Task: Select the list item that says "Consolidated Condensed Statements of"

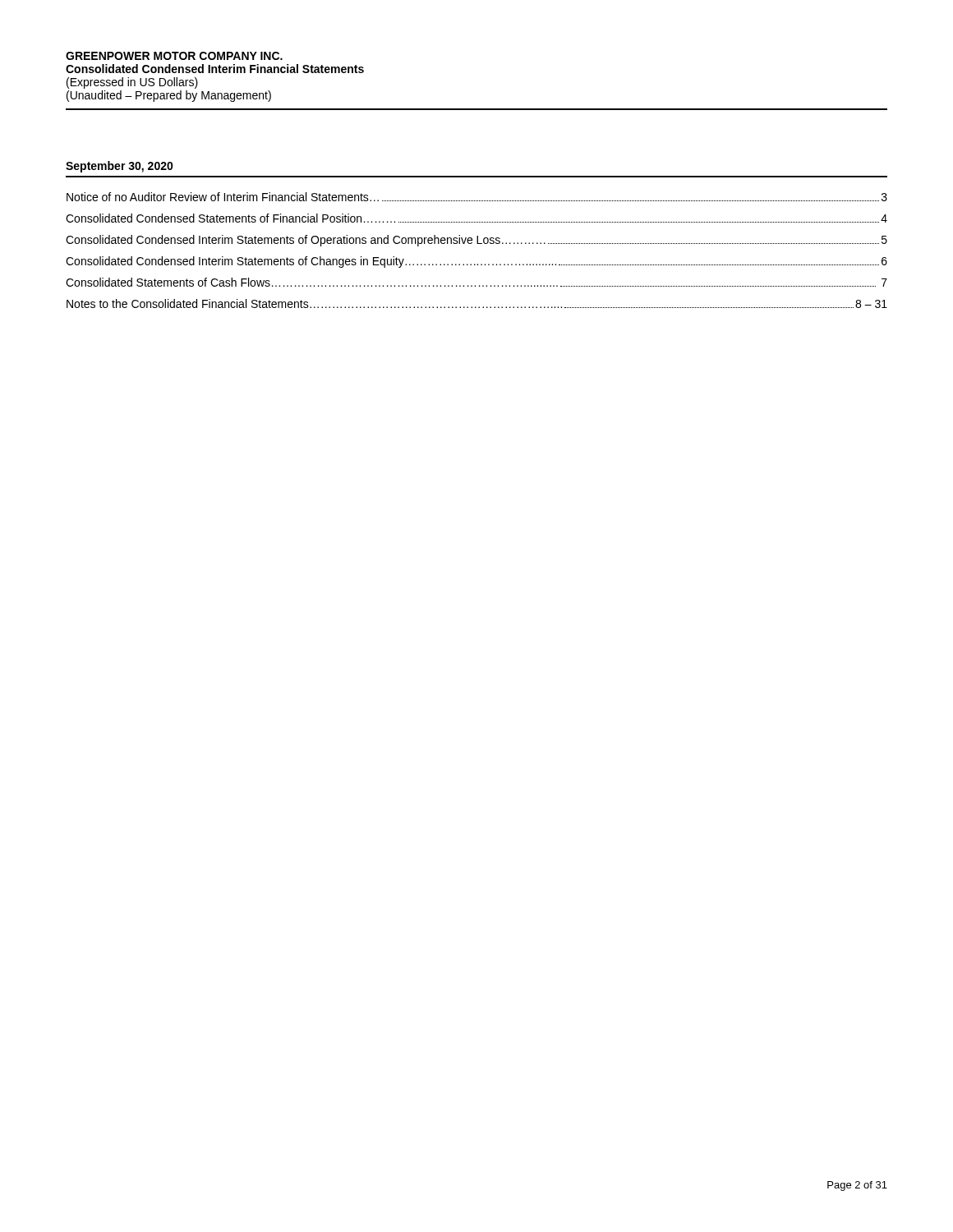Action: [476, 218]
